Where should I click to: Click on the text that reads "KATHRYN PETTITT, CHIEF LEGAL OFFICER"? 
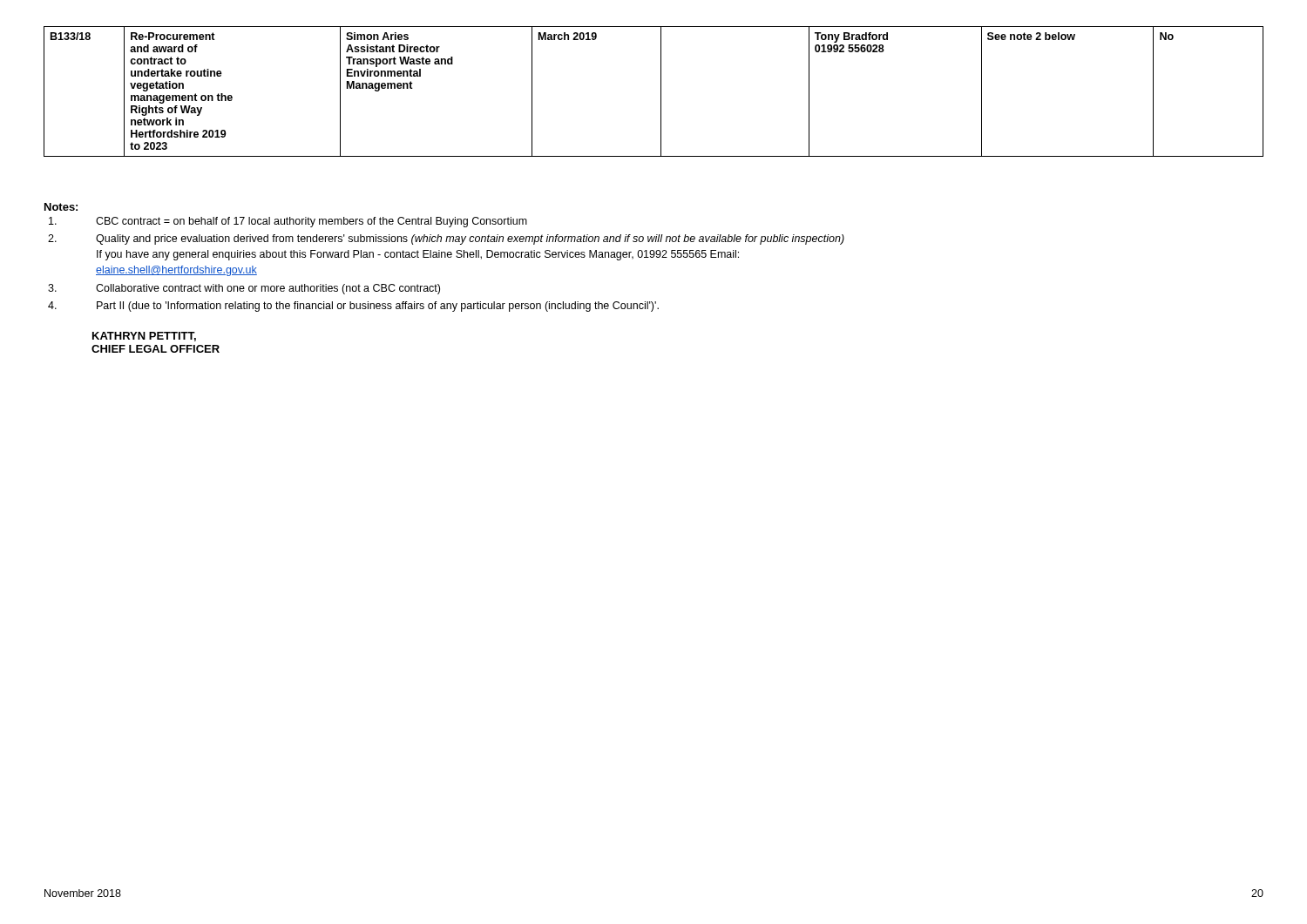click(x=156, y=342)
